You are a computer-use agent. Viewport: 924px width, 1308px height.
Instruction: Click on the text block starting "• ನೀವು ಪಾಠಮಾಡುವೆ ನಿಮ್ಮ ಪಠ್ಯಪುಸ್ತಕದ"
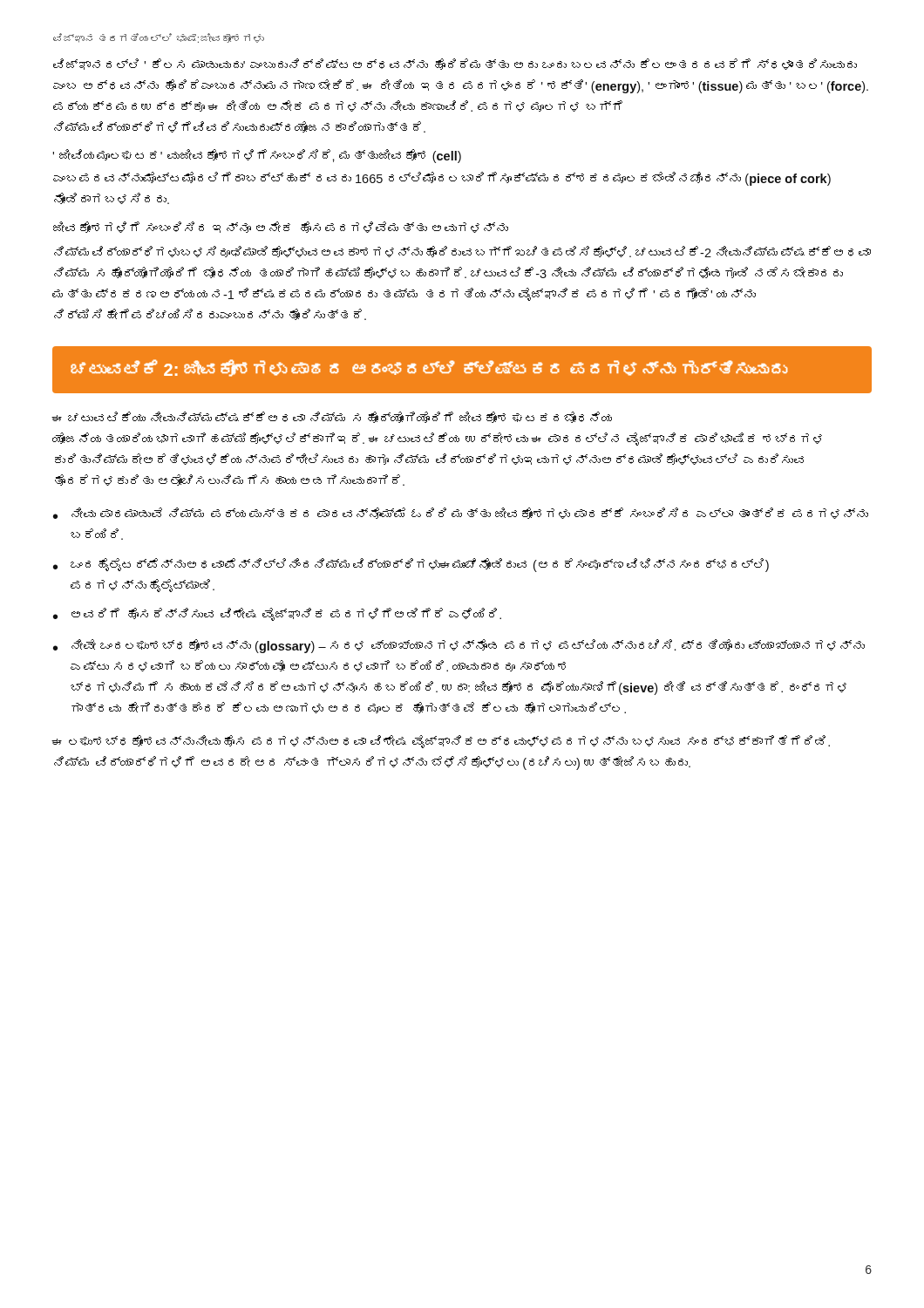click(462, 525)
